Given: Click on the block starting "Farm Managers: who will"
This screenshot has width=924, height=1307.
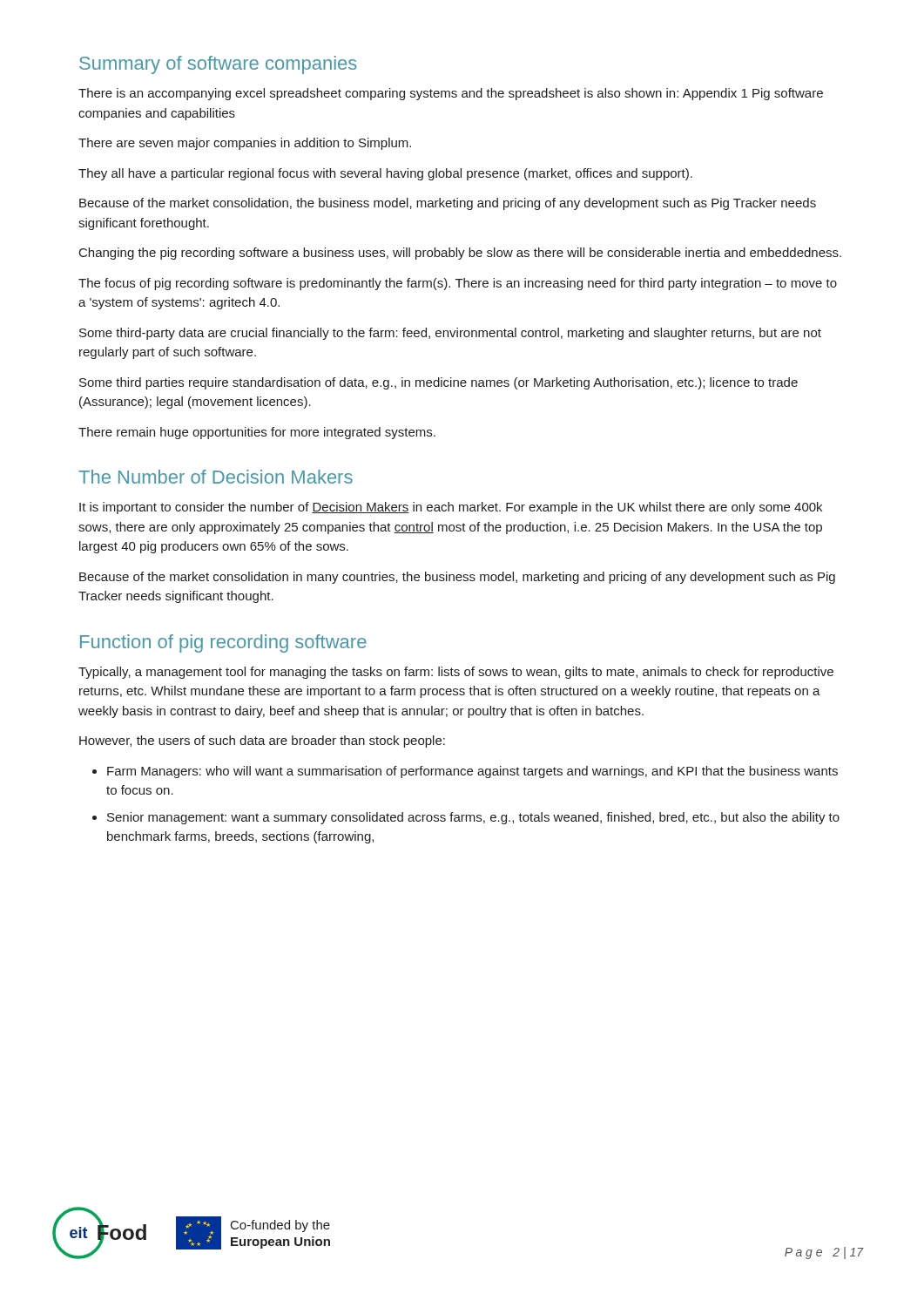Looking at the screenshot, I should (464, 781).
